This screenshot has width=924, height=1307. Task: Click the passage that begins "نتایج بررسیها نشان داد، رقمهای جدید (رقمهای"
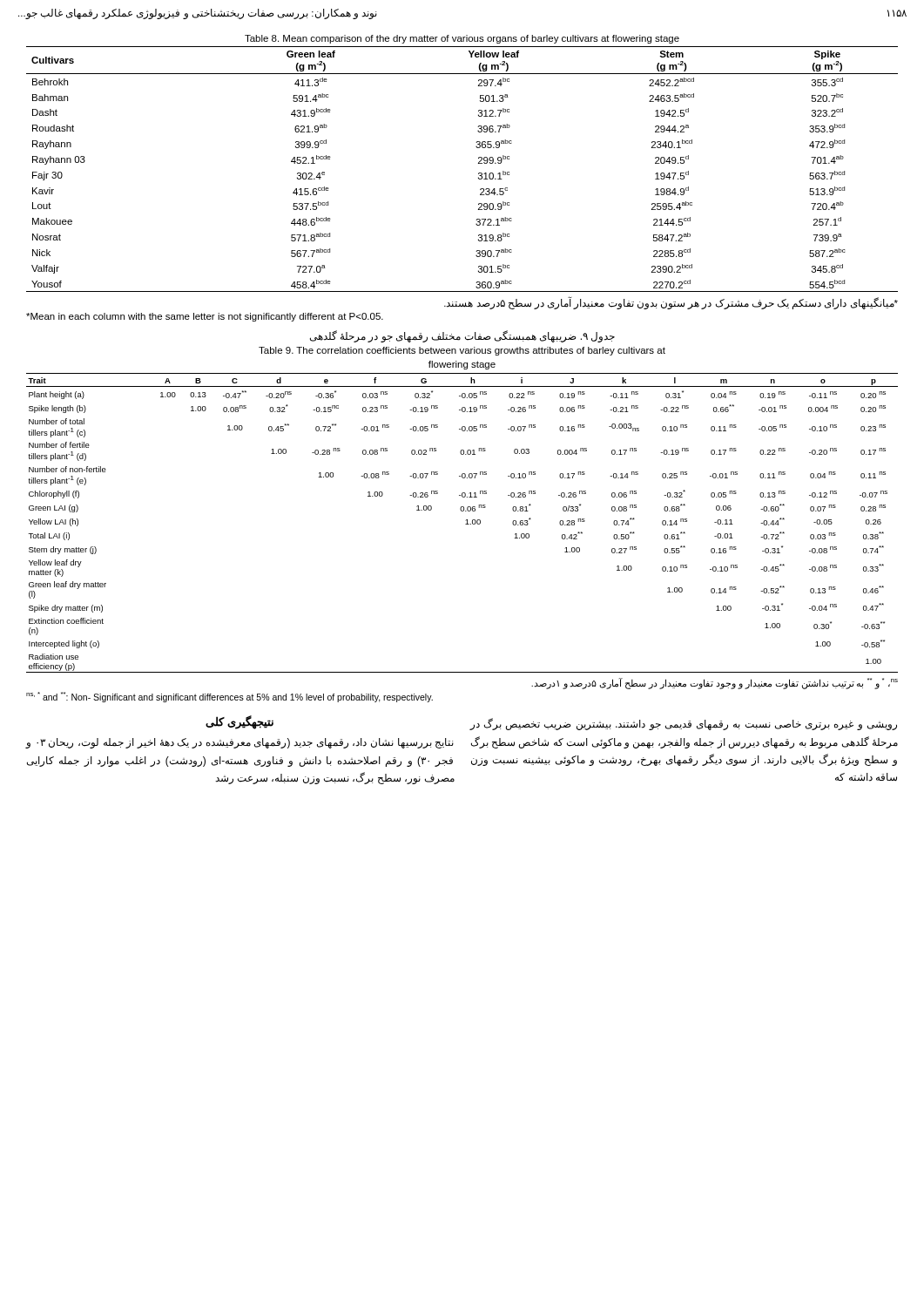tap(240, 760)
